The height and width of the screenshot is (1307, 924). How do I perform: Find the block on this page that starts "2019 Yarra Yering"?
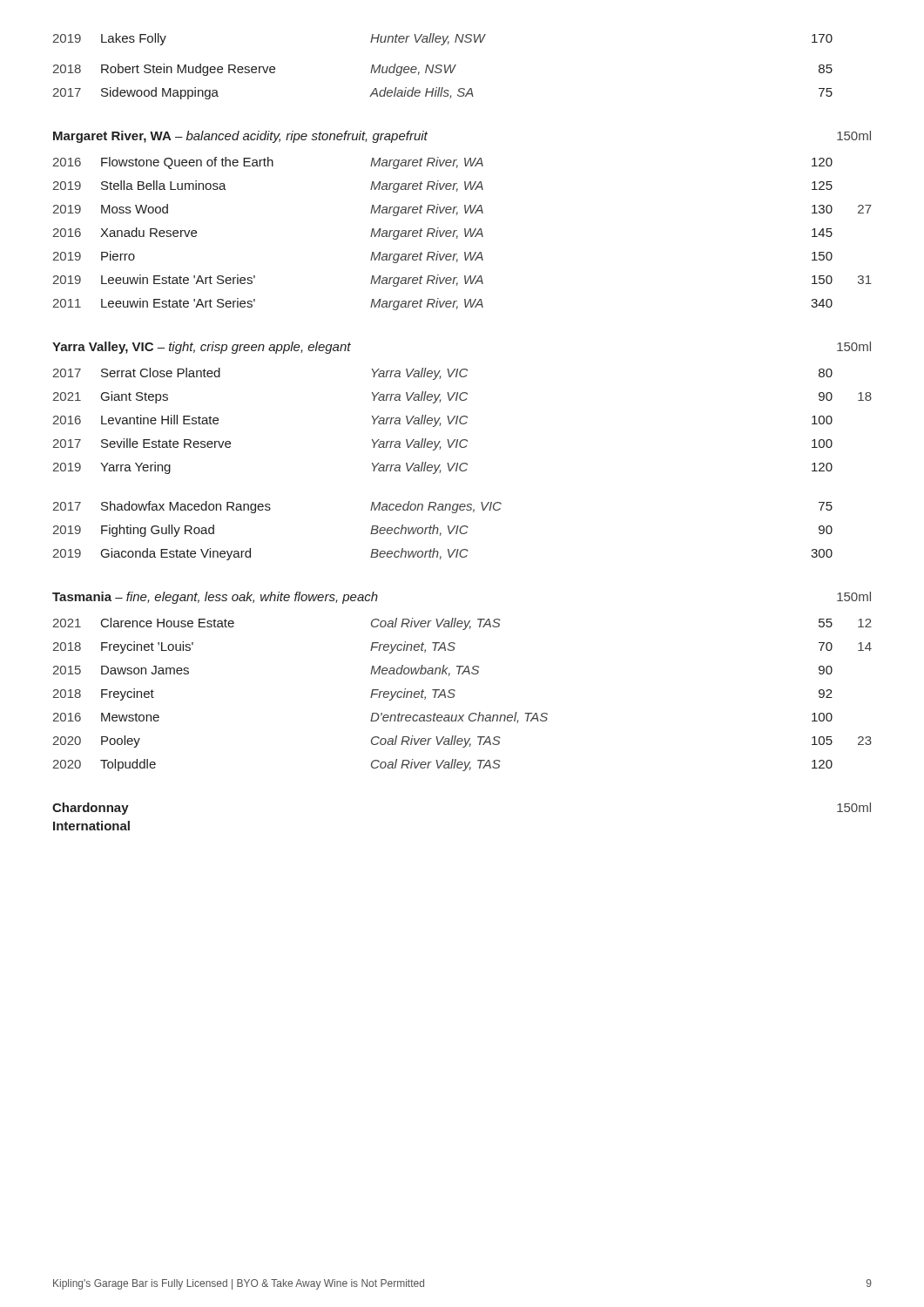tap(442, 467)
